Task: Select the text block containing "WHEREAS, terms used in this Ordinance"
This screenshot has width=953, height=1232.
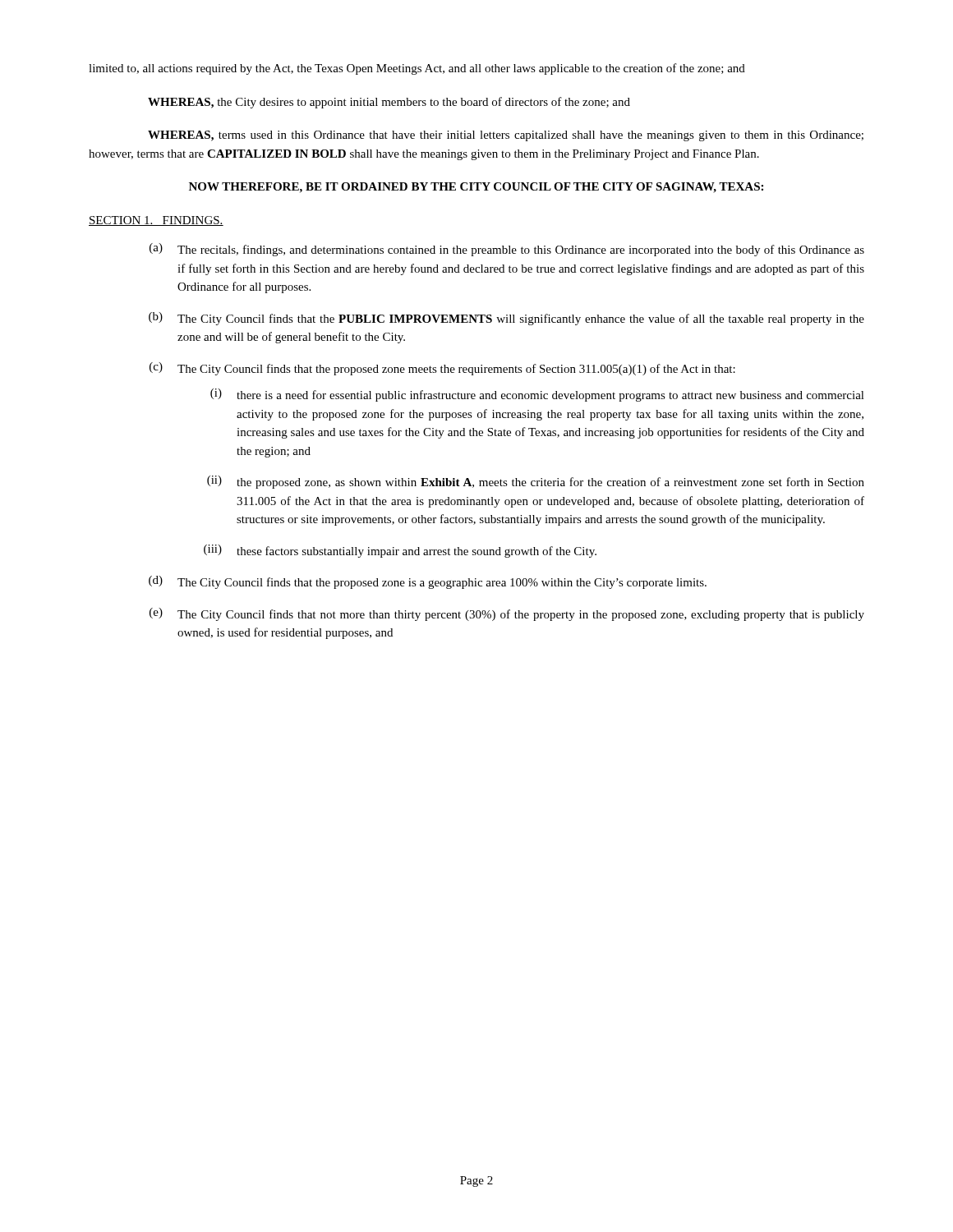Action: (x=476, y=144)
